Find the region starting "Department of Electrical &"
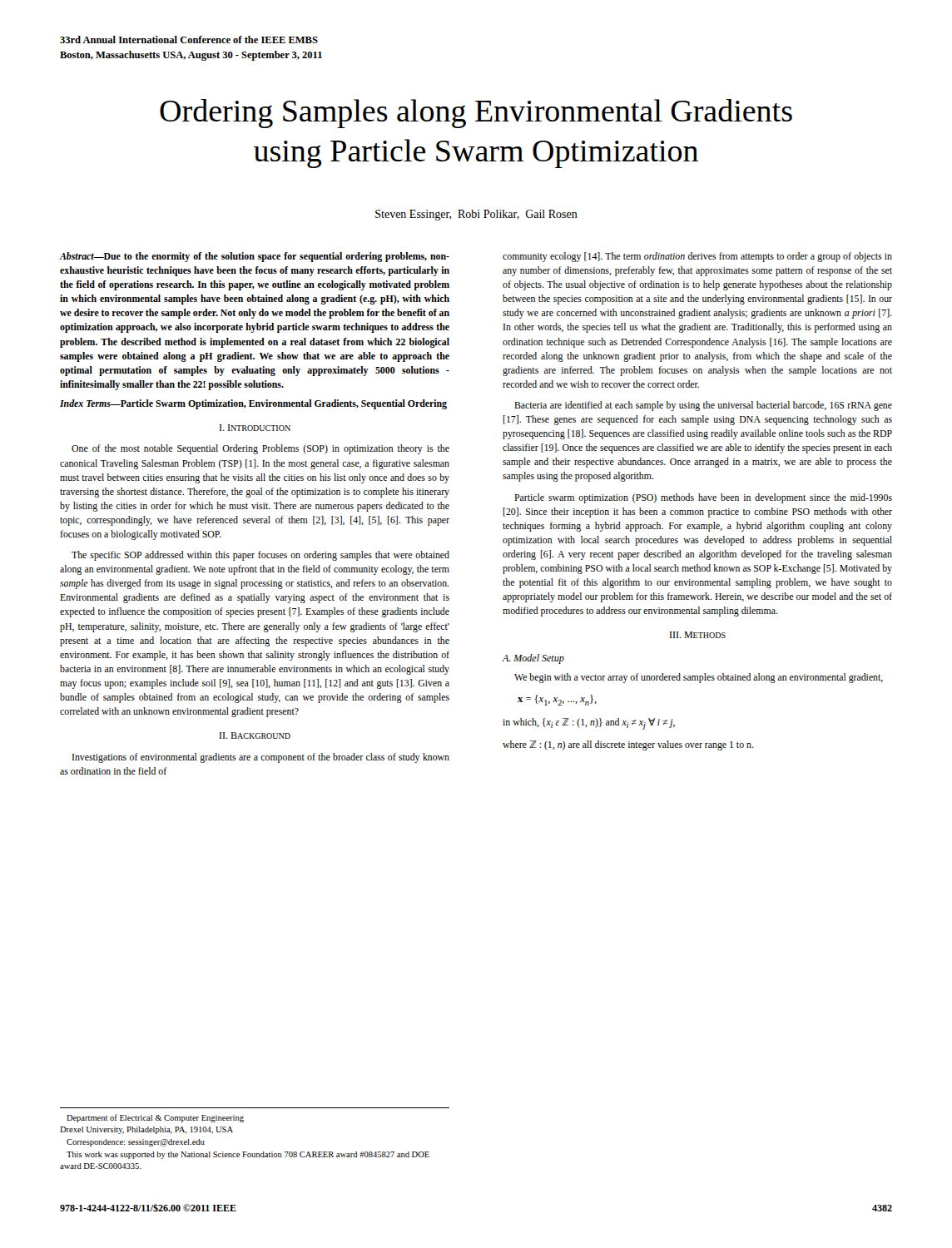The image size is (952, 1248). coord(245,1142)
